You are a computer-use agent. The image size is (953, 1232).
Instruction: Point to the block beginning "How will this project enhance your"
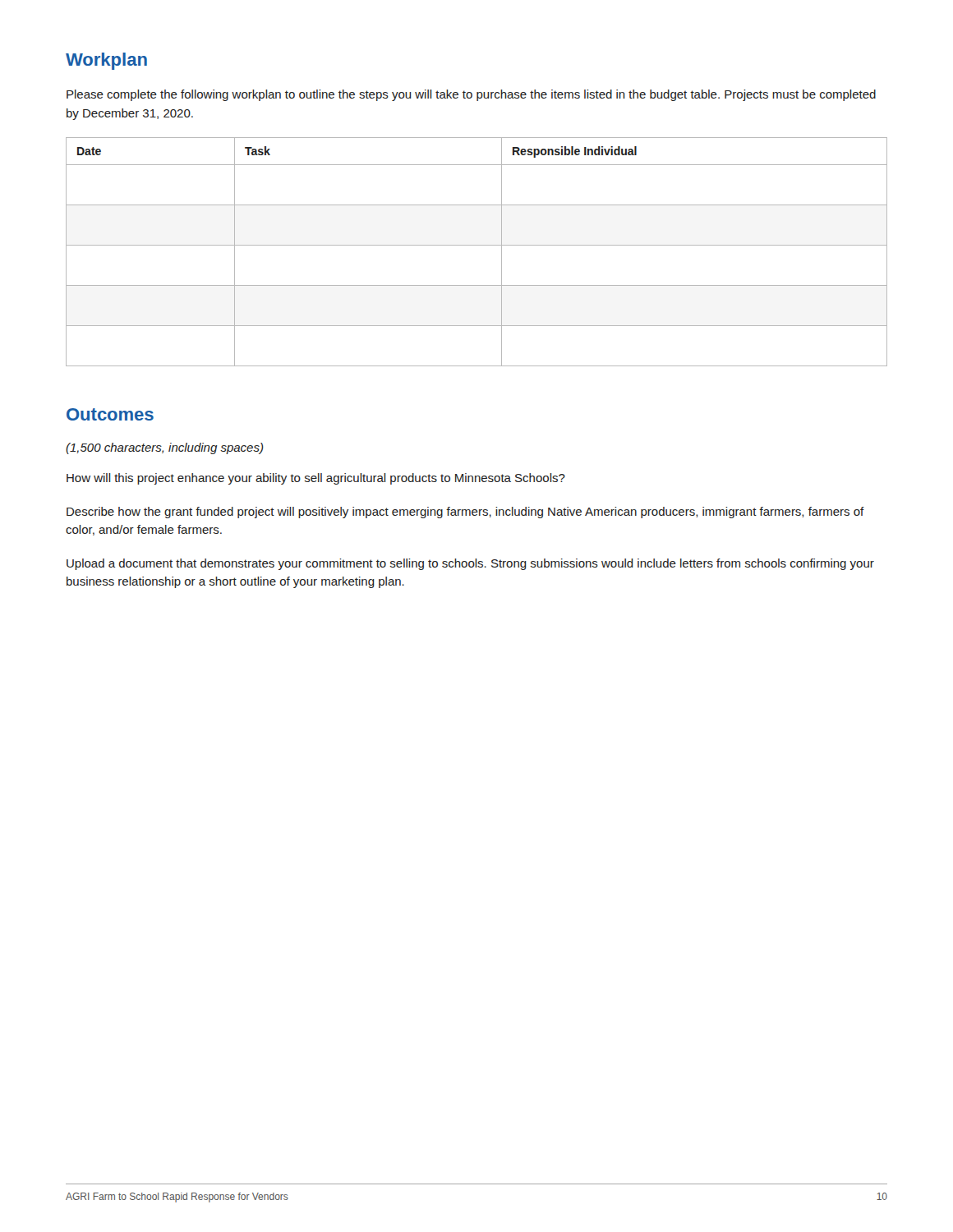476,478
